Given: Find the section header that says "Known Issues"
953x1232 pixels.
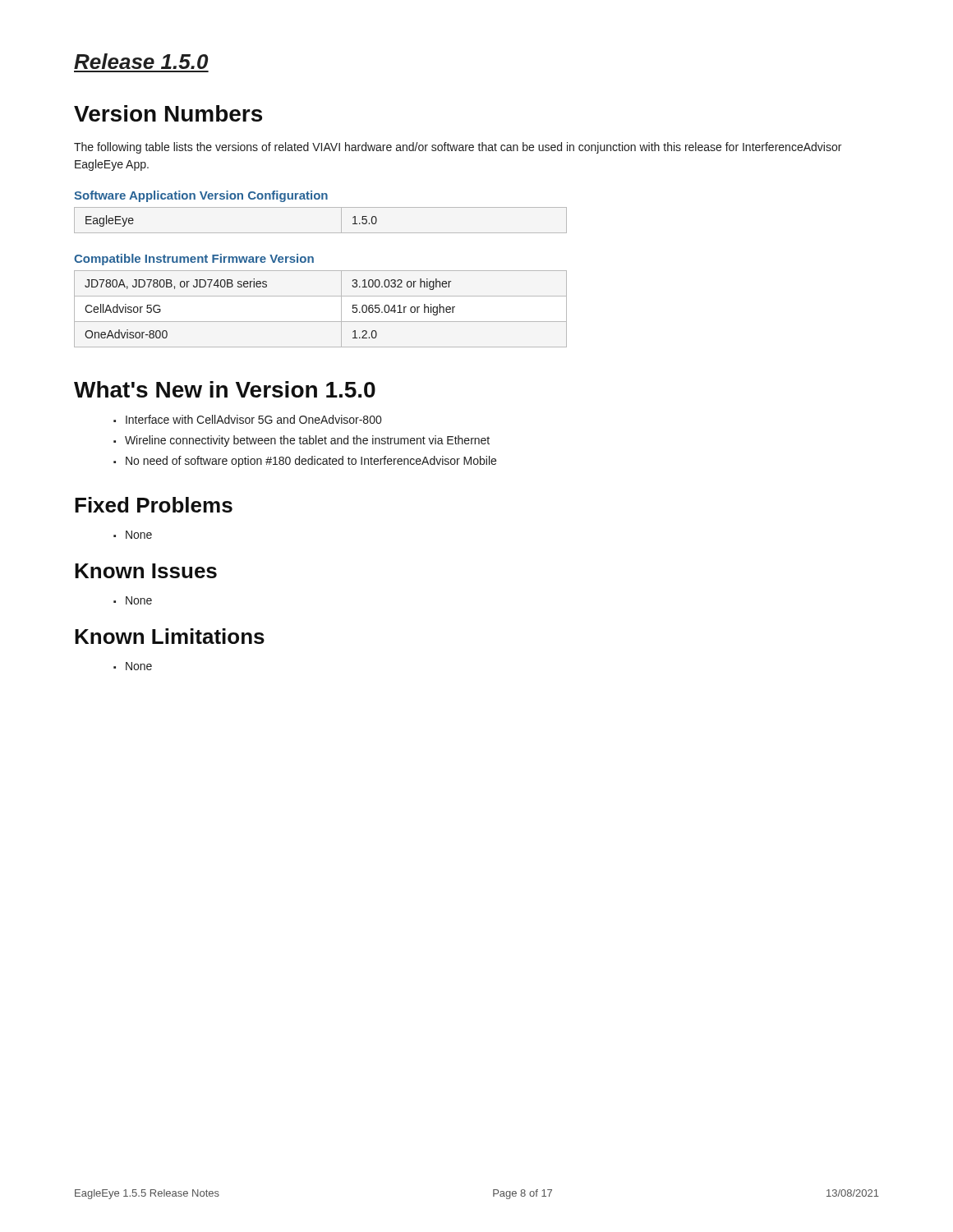Looking at the screenshot, I should [146, 571].
